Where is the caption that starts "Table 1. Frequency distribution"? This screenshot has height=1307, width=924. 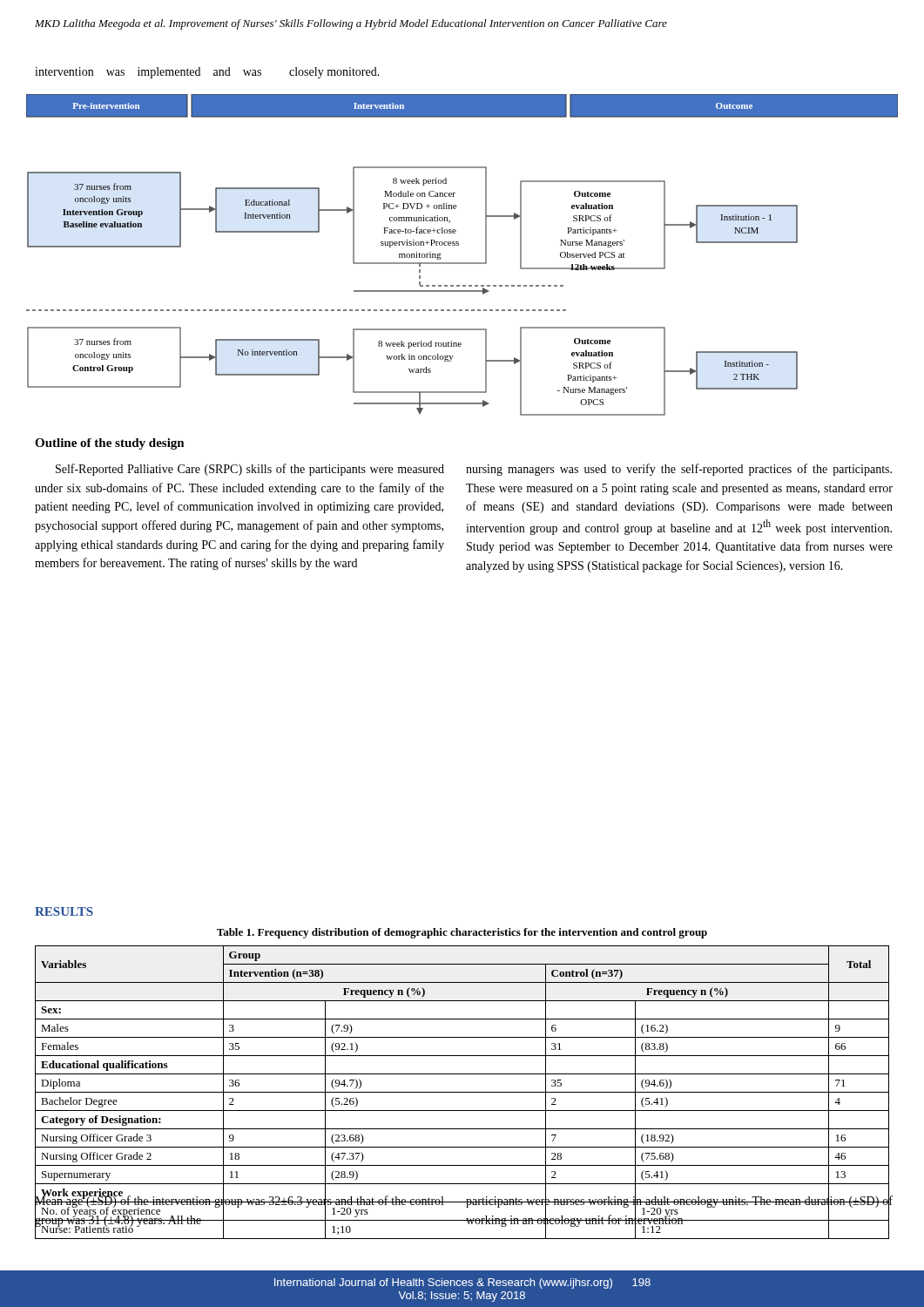[462, 932]
